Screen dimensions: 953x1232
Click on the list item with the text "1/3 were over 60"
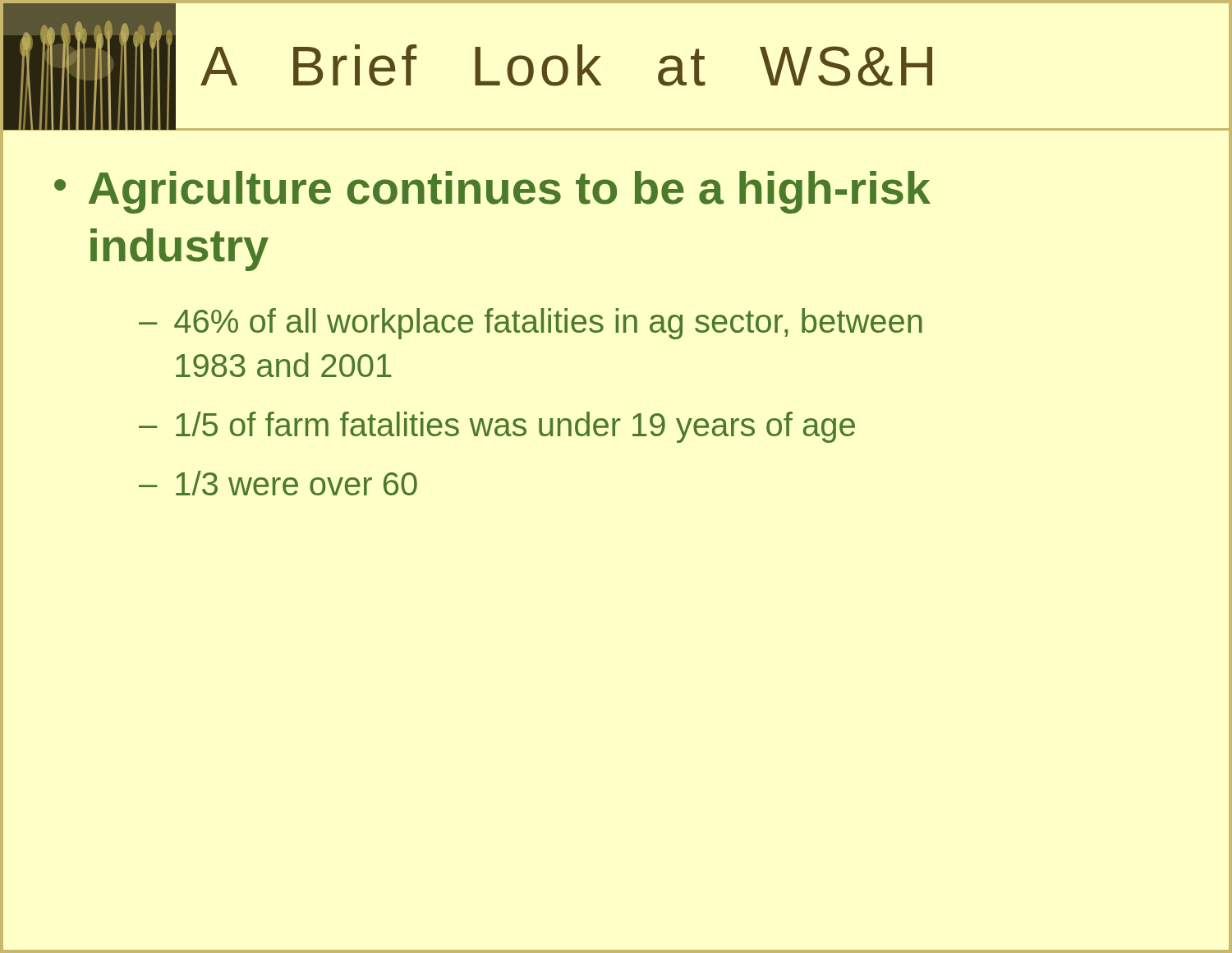296,484
